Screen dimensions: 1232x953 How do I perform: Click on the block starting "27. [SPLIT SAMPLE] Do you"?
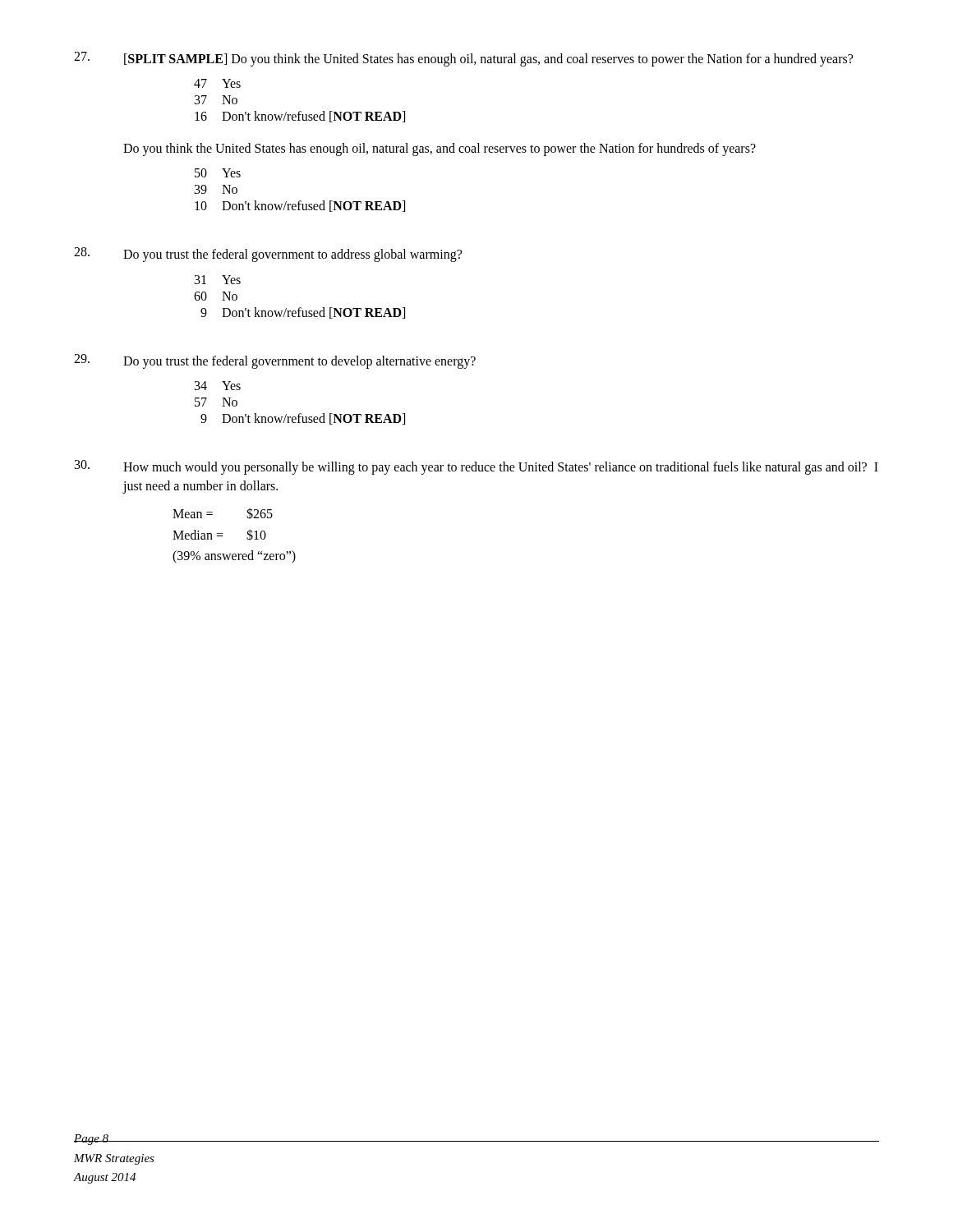[x=476, y=59]
